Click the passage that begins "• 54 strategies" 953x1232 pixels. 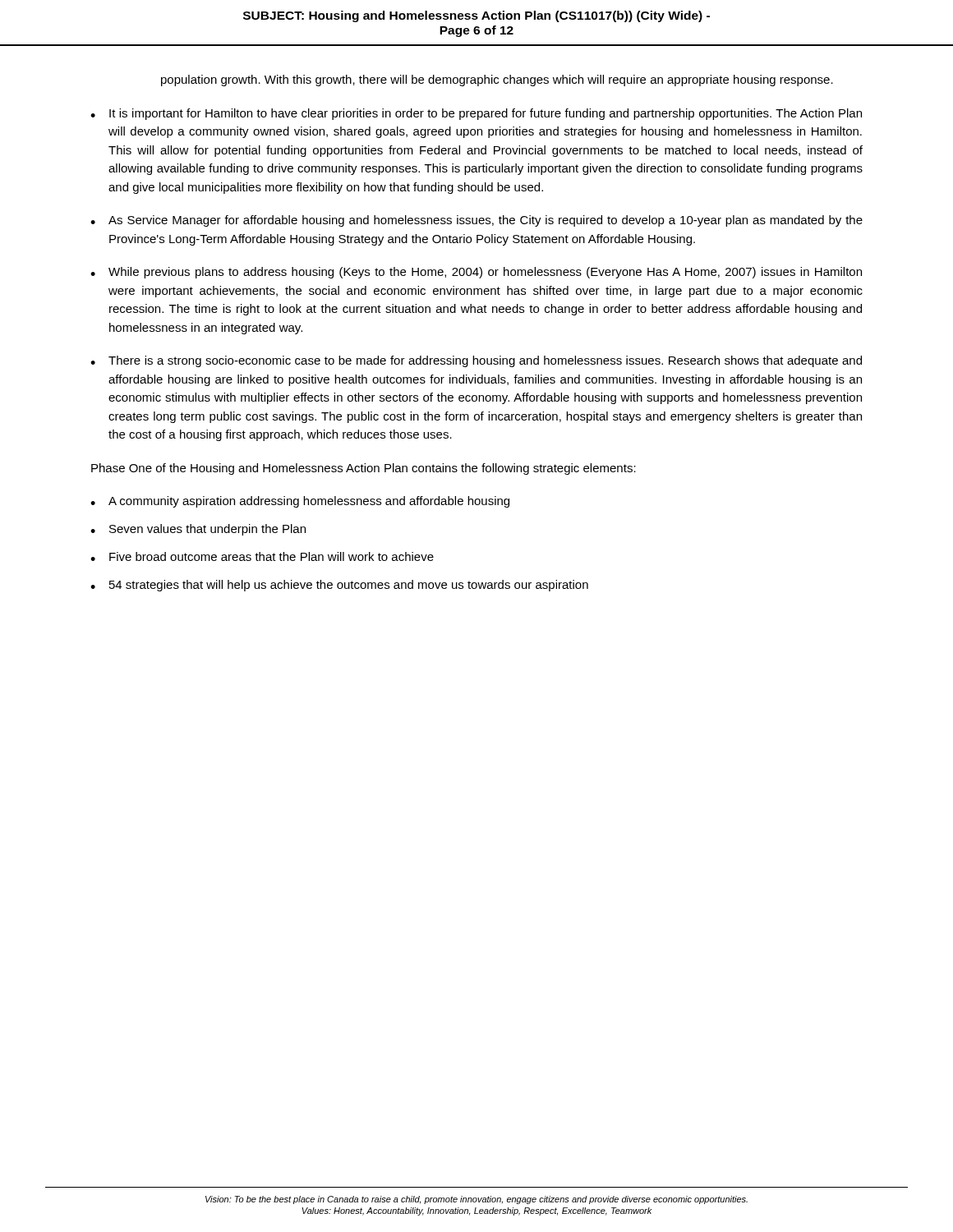(x=476, y=587)
